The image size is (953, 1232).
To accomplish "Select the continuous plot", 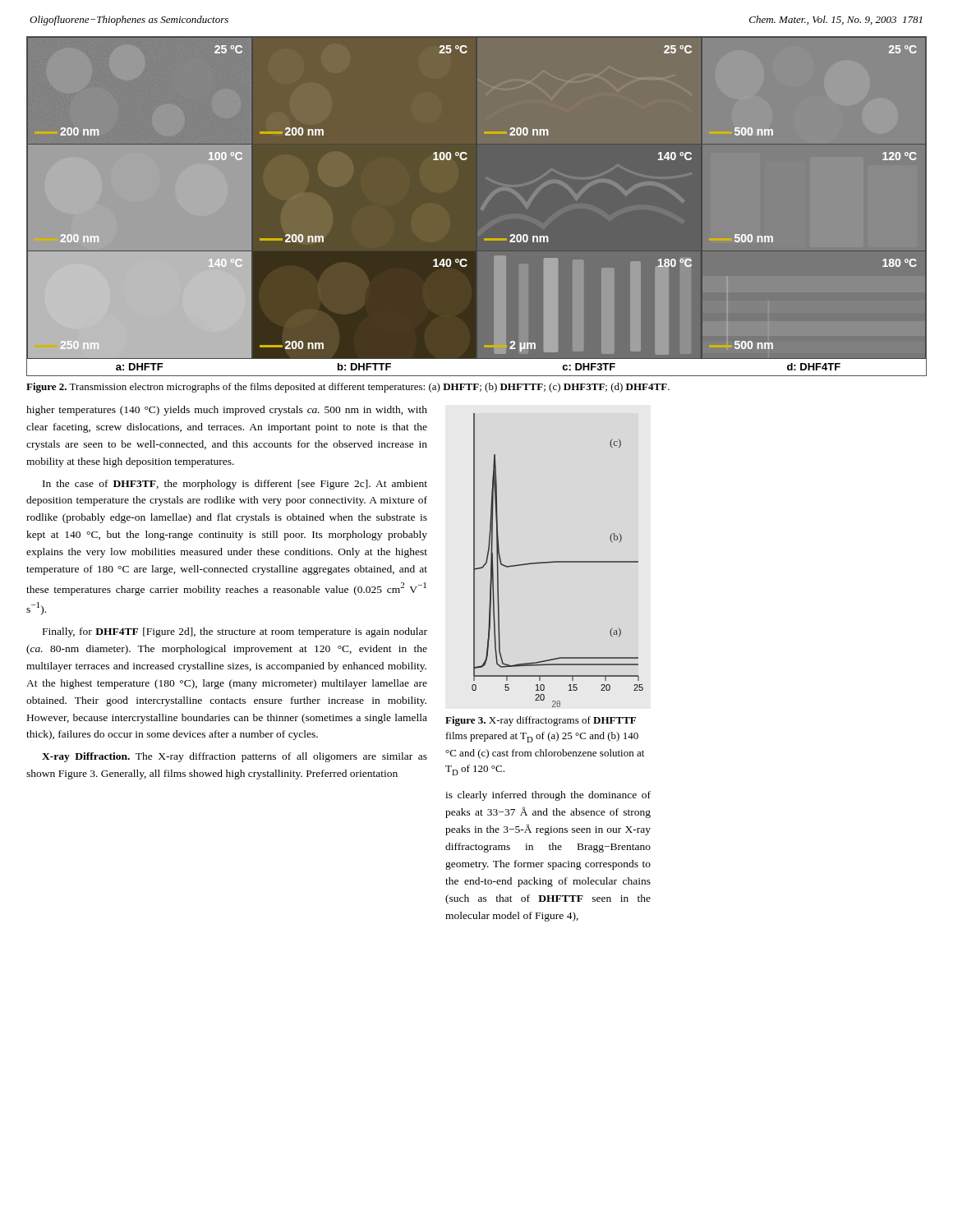I will click(x=548, y=557).
